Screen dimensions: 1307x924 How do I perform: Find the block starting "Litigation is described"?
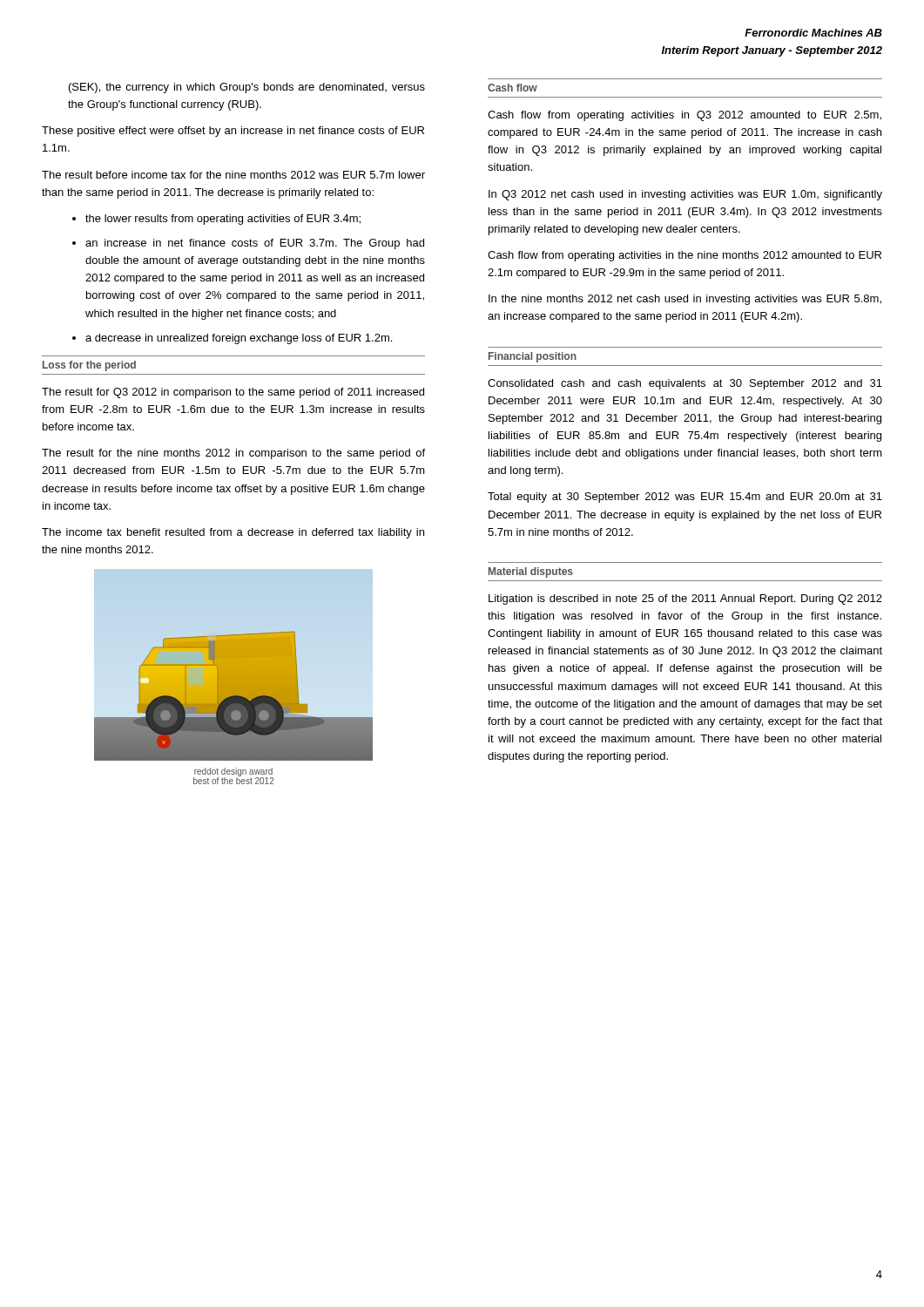685,677
